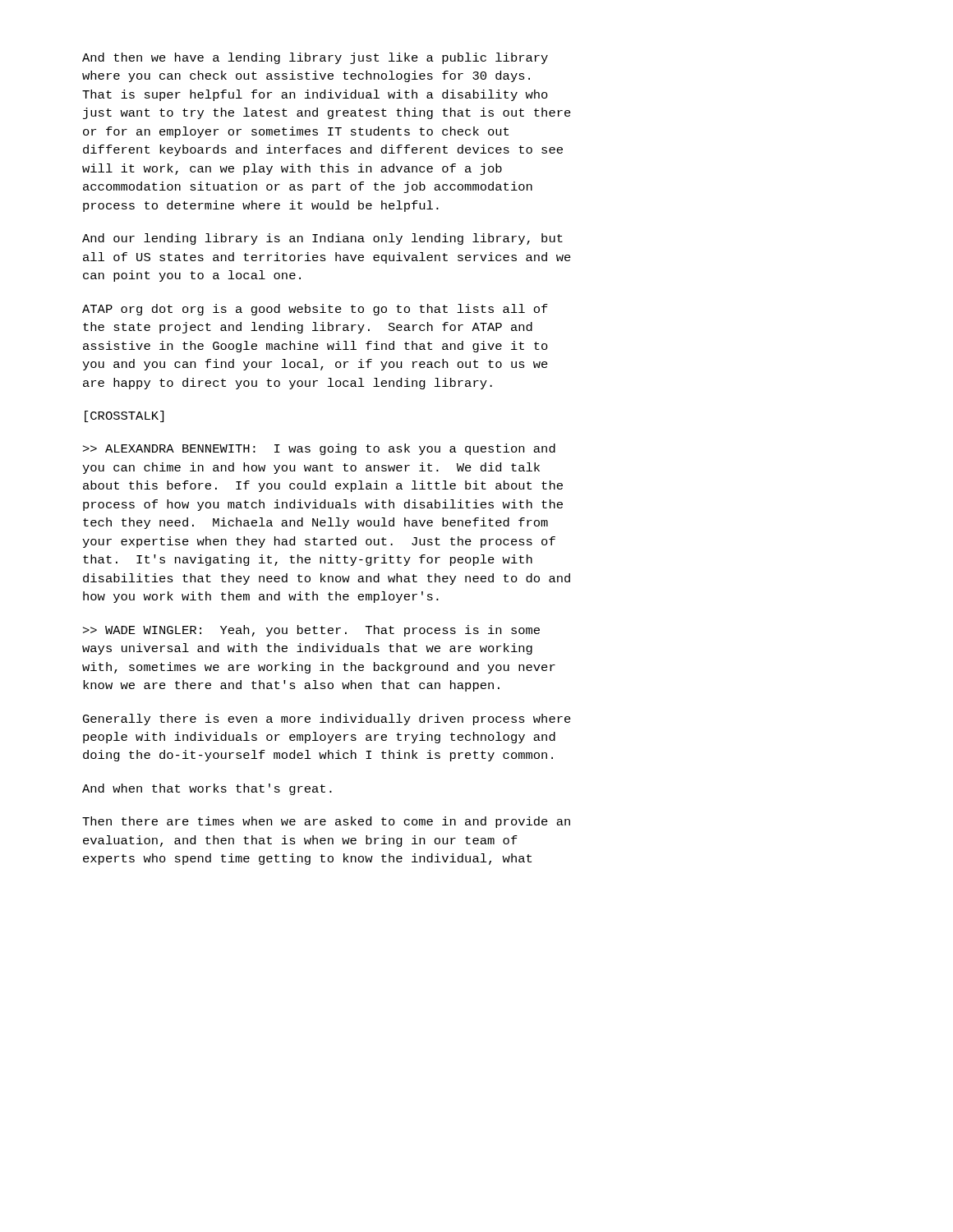Locate the block starting ">> WADE WINGLER: Yeah, you better. That process"

click(x=319, y=658)
